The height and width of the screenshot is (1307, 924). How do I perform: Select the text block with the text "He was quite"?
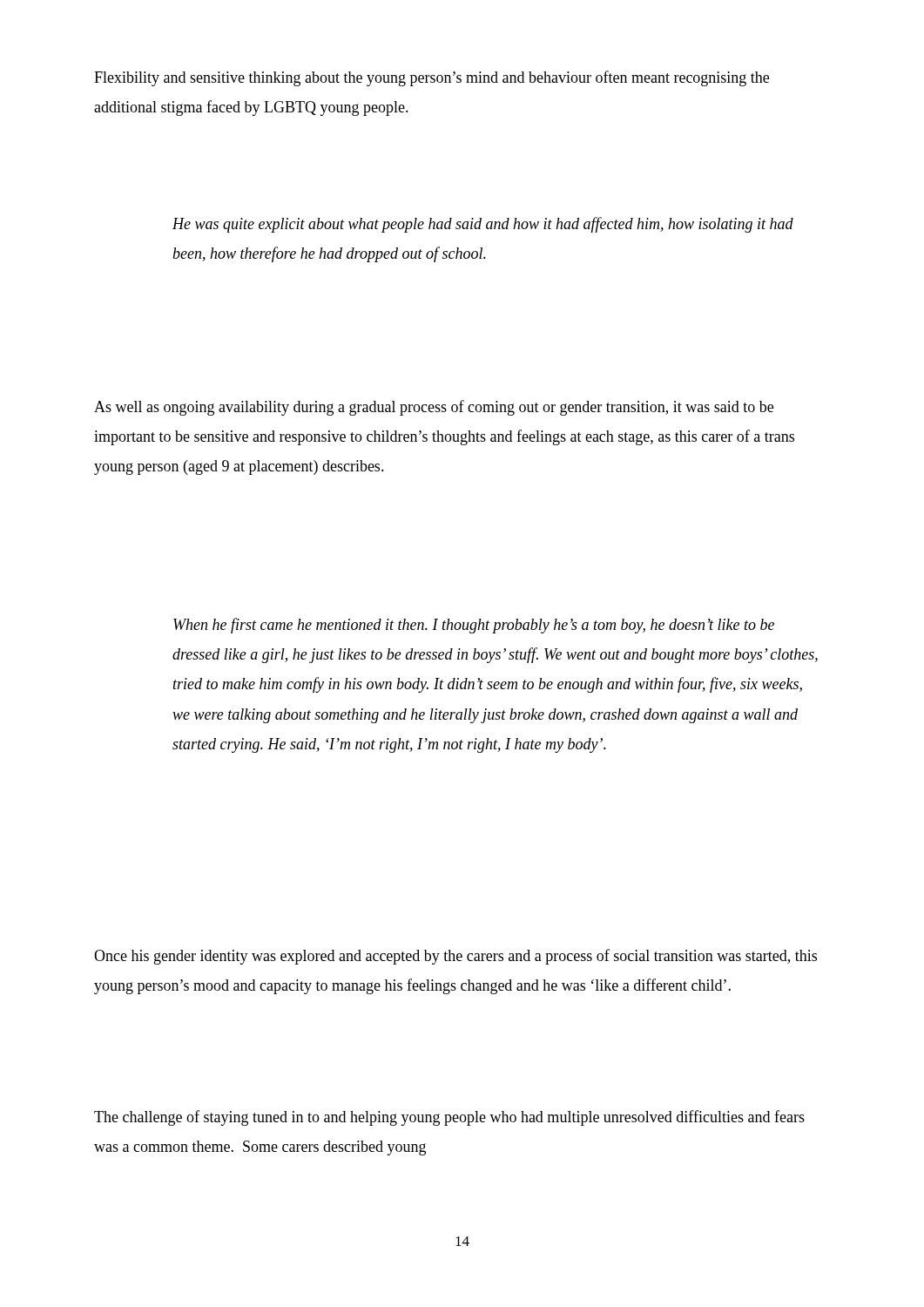[x=483, y=239]
